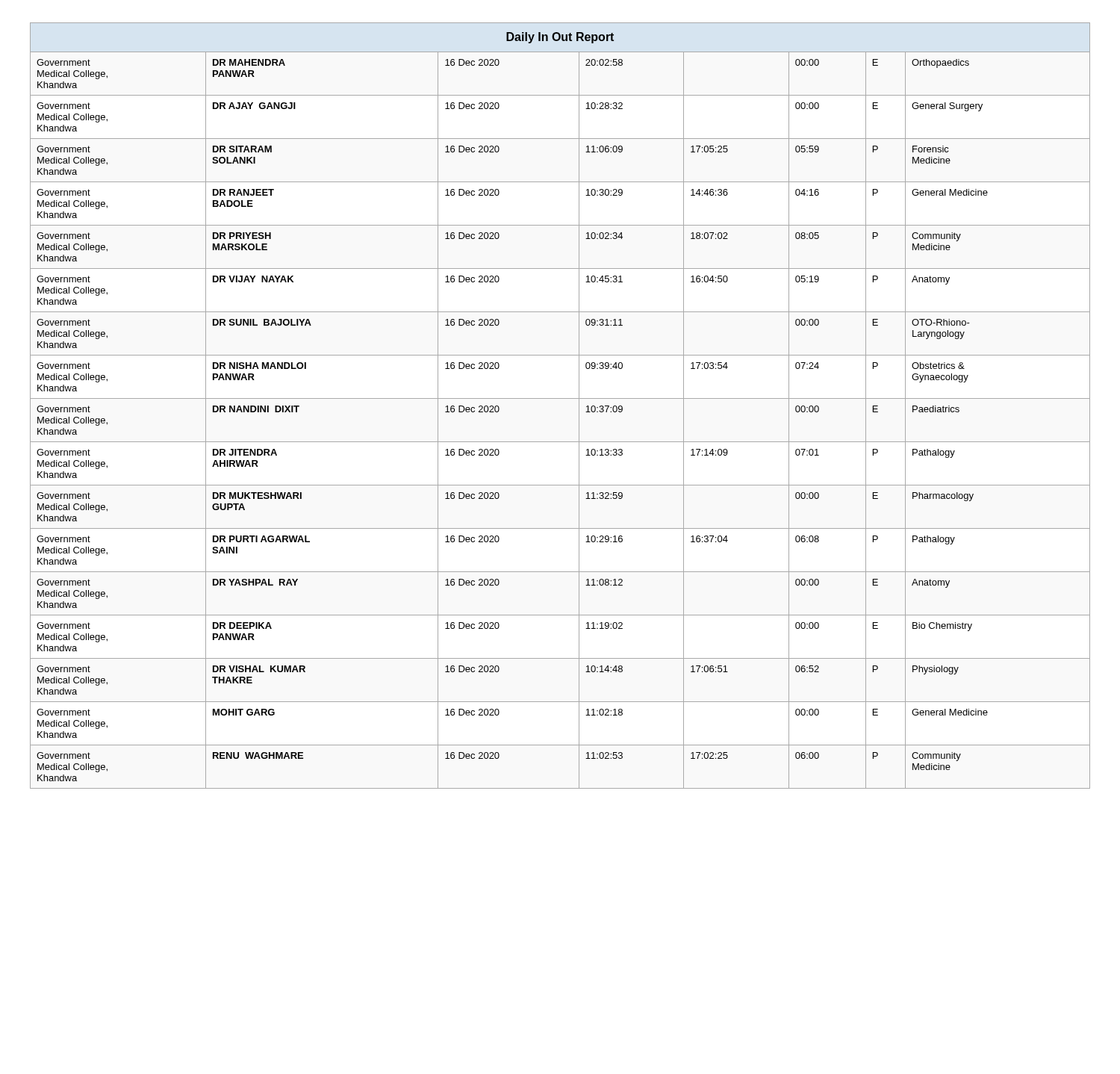Locate the table with the text "16 Dec 2020"

560,406
